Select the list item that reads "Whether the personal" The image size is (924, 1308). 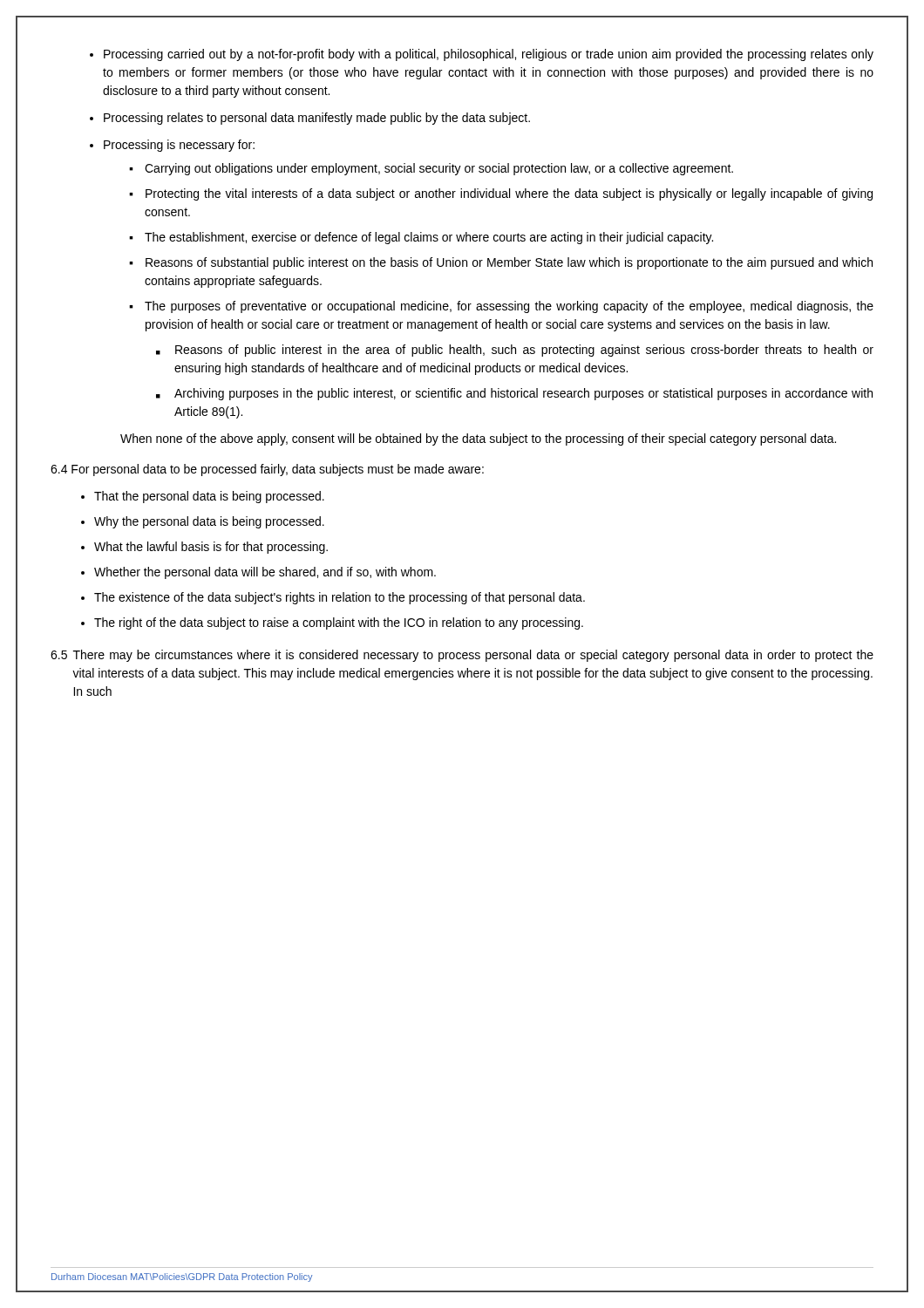click(265, 573)
